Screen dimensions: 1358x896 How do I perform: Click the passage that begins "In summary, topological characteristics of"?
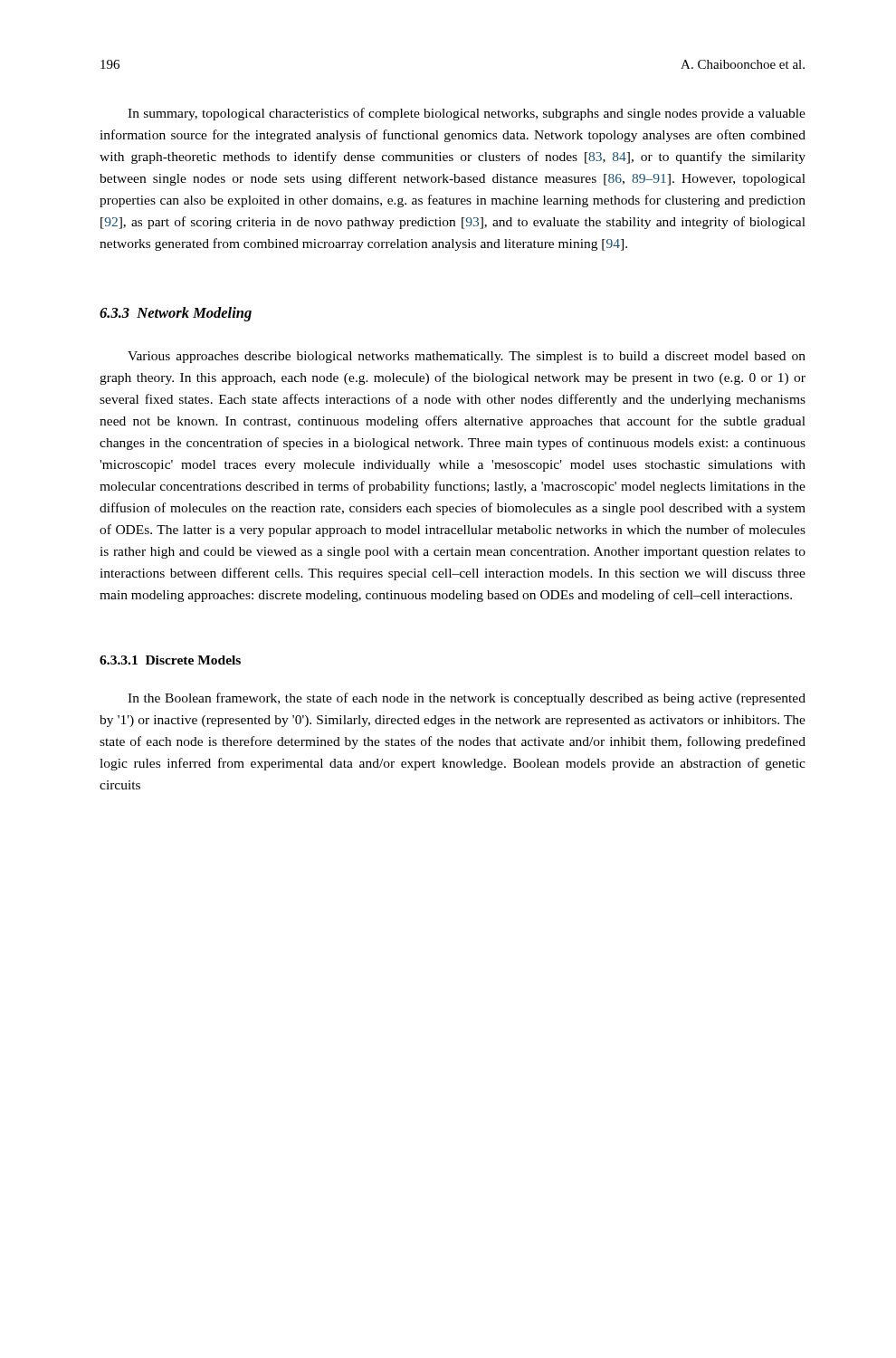pyautogui.click(x=453, y=178)
